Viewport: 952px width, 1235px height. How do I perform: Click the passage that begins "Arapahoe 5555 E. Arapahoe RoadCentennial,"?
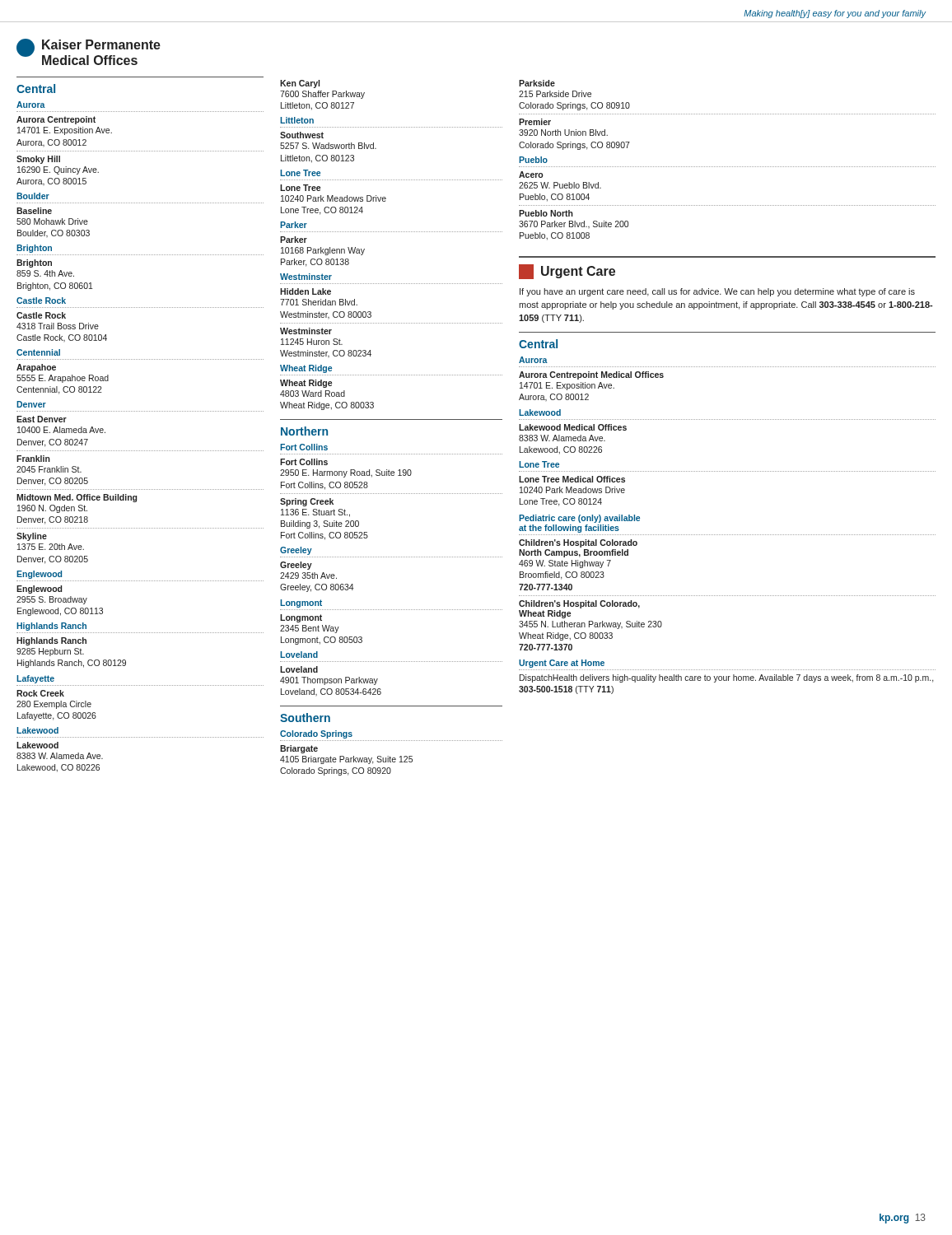(36, 368)
